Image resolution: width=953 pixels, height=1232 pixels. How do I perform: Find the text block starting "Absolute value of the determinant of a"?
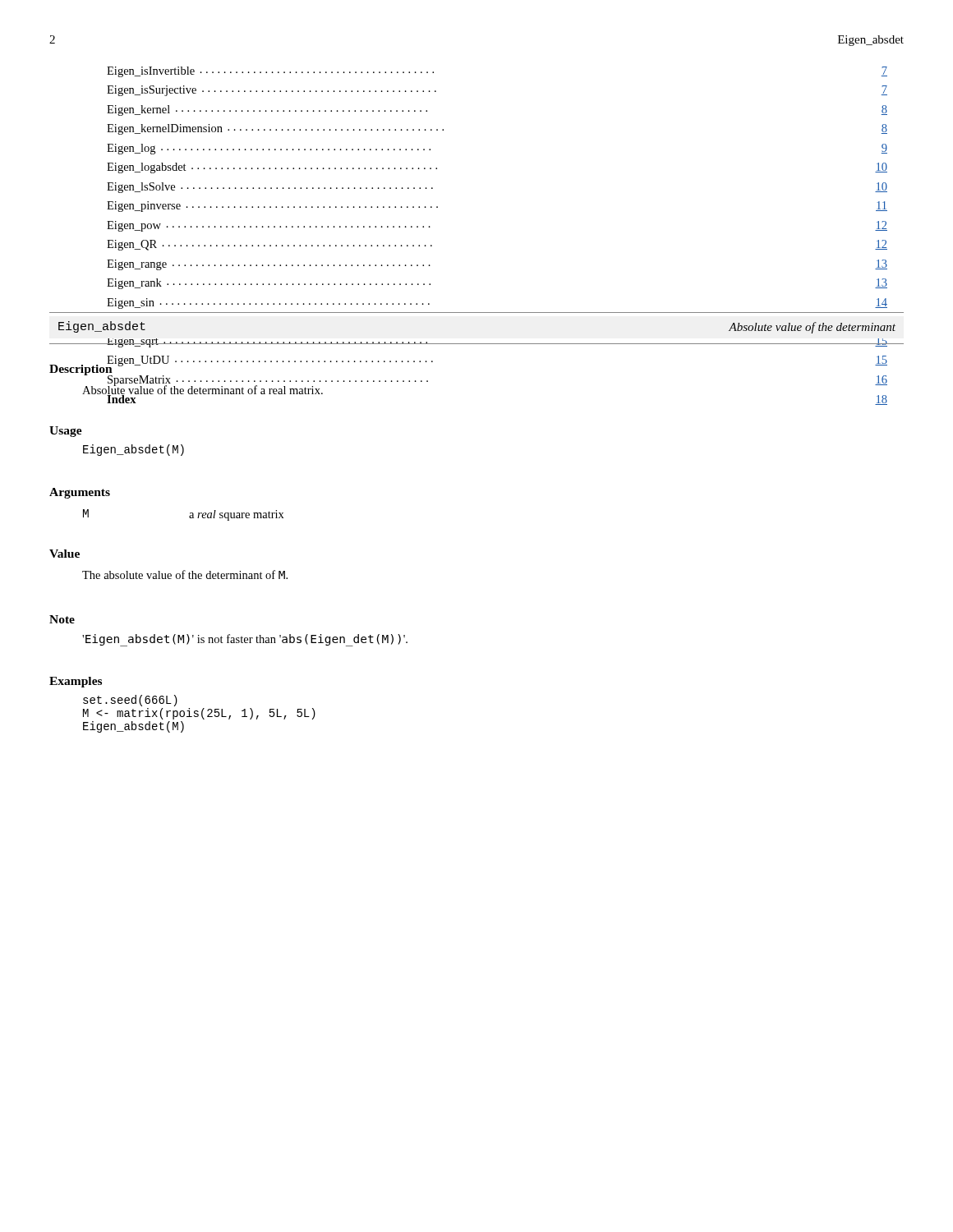tap(203, 391)
